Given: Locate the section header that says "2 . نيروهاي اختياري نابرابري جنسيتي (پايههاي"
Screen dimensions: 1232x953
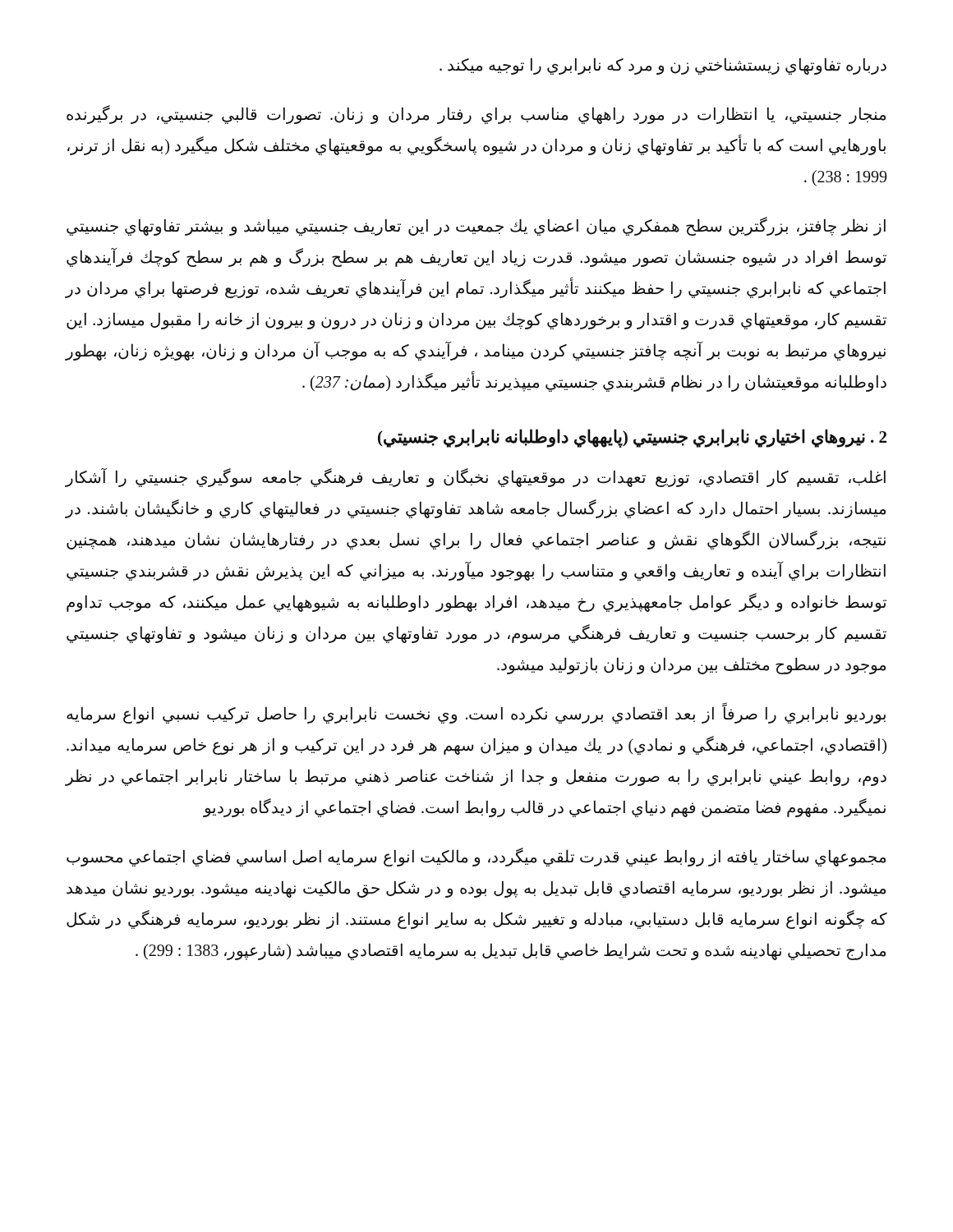Looking at the screenshot, I should tap(632, 437).
